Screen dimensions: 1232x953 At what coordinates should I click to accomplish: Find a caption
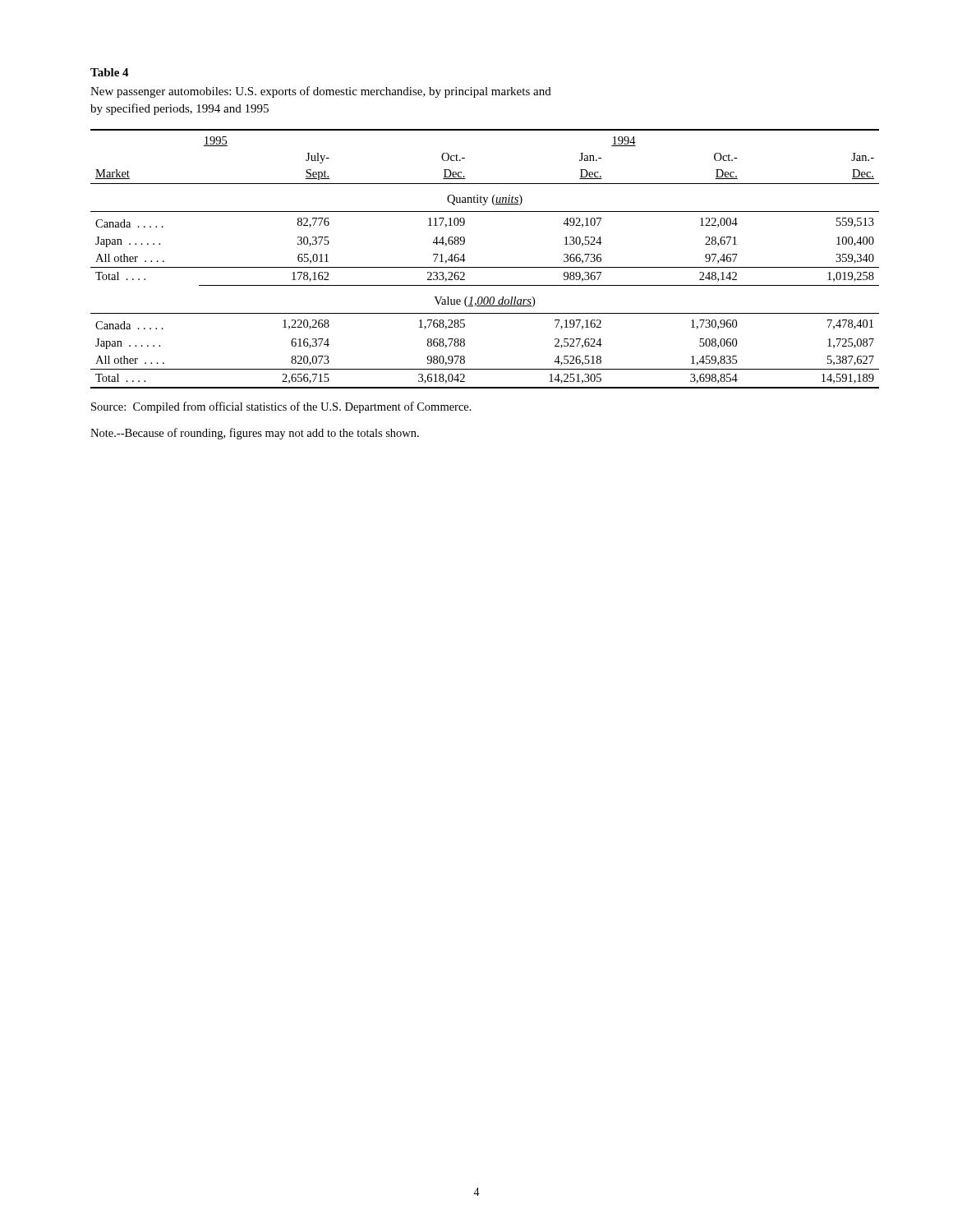pyautogui.click(x=321, y=100)
